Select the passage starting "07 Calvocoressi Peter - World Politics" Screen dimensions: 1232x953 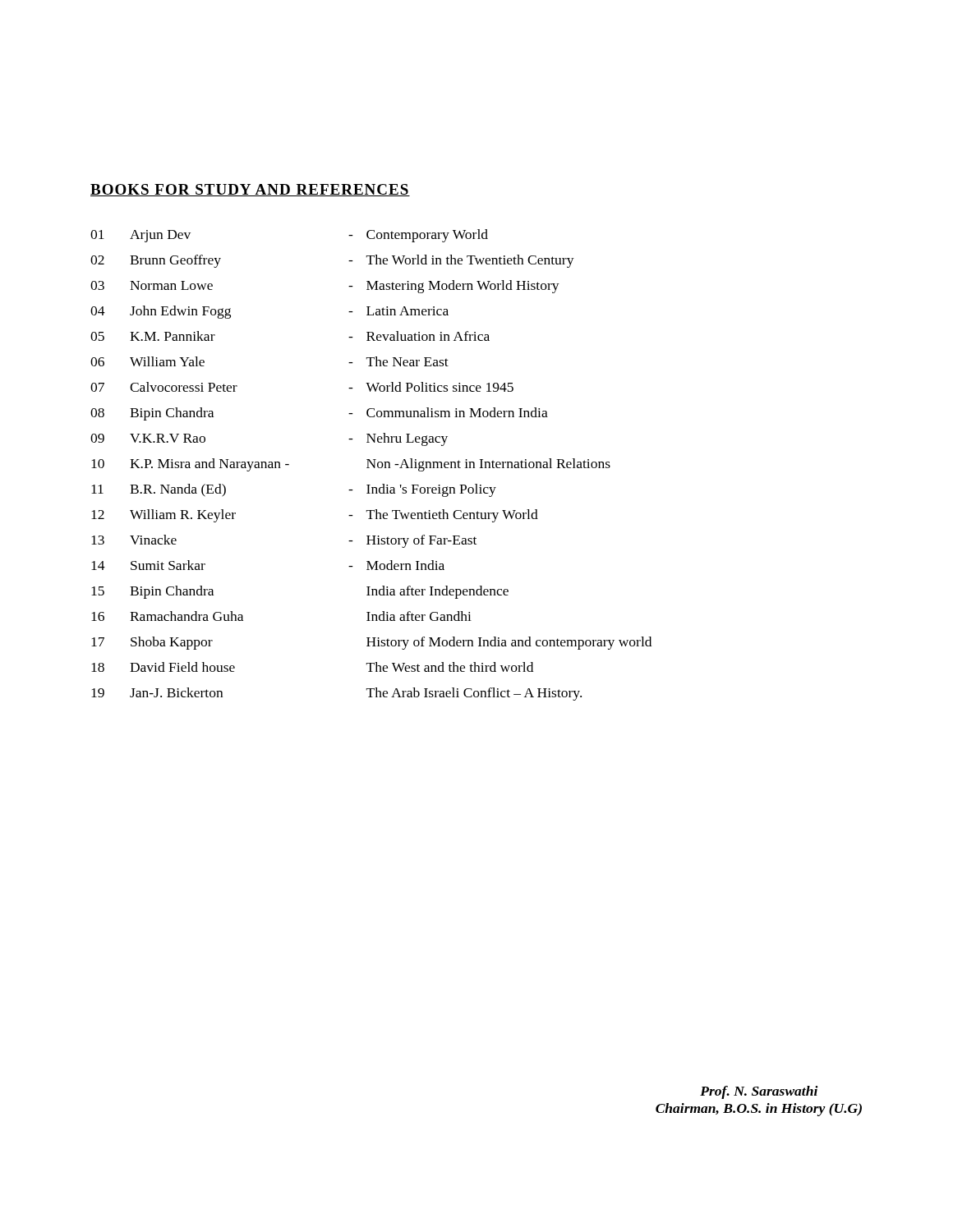[476, 387]
